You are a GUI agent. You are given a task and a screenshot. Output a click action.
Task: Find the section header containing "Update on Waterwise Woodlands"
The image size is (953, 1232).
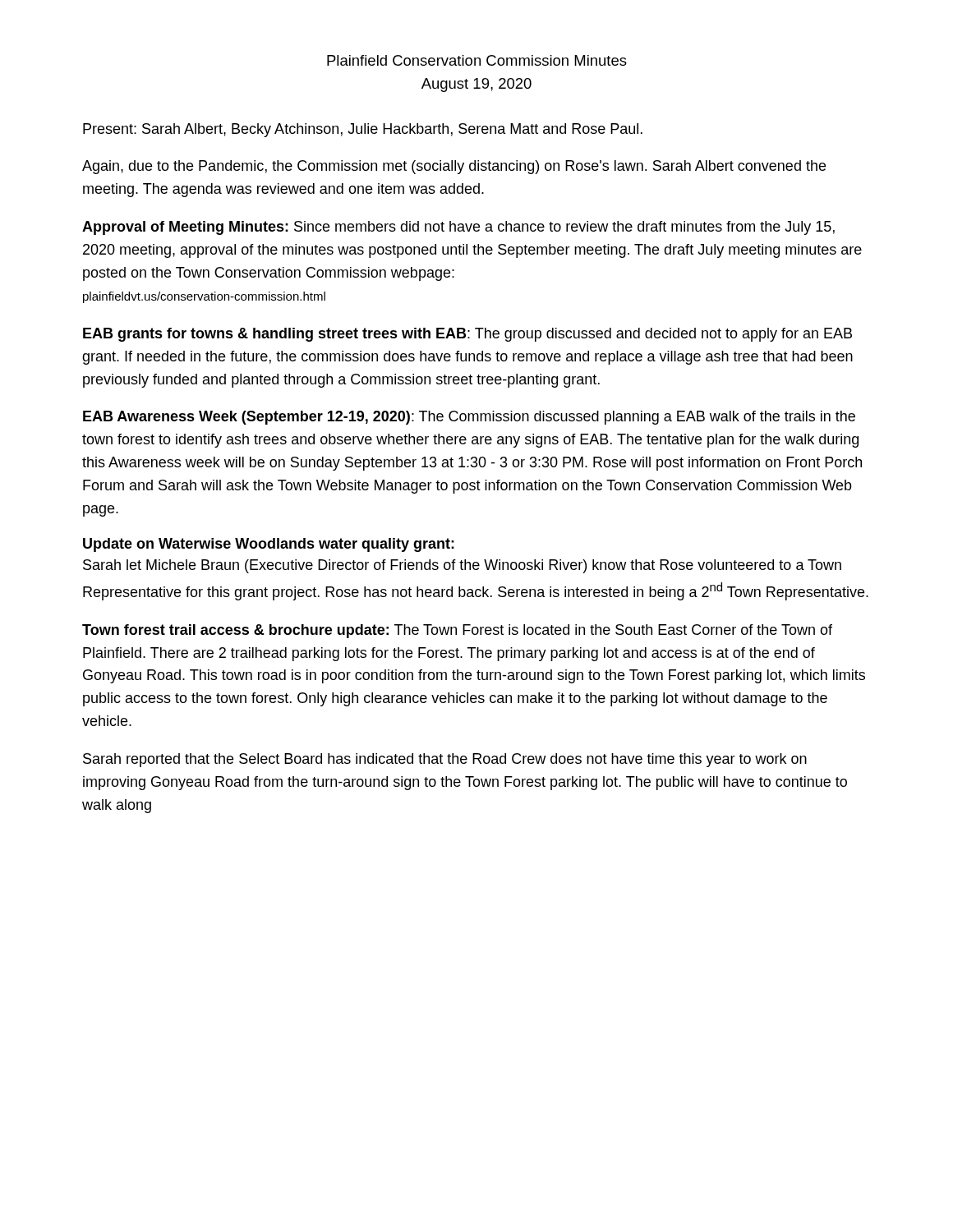(x=269, y=544)
